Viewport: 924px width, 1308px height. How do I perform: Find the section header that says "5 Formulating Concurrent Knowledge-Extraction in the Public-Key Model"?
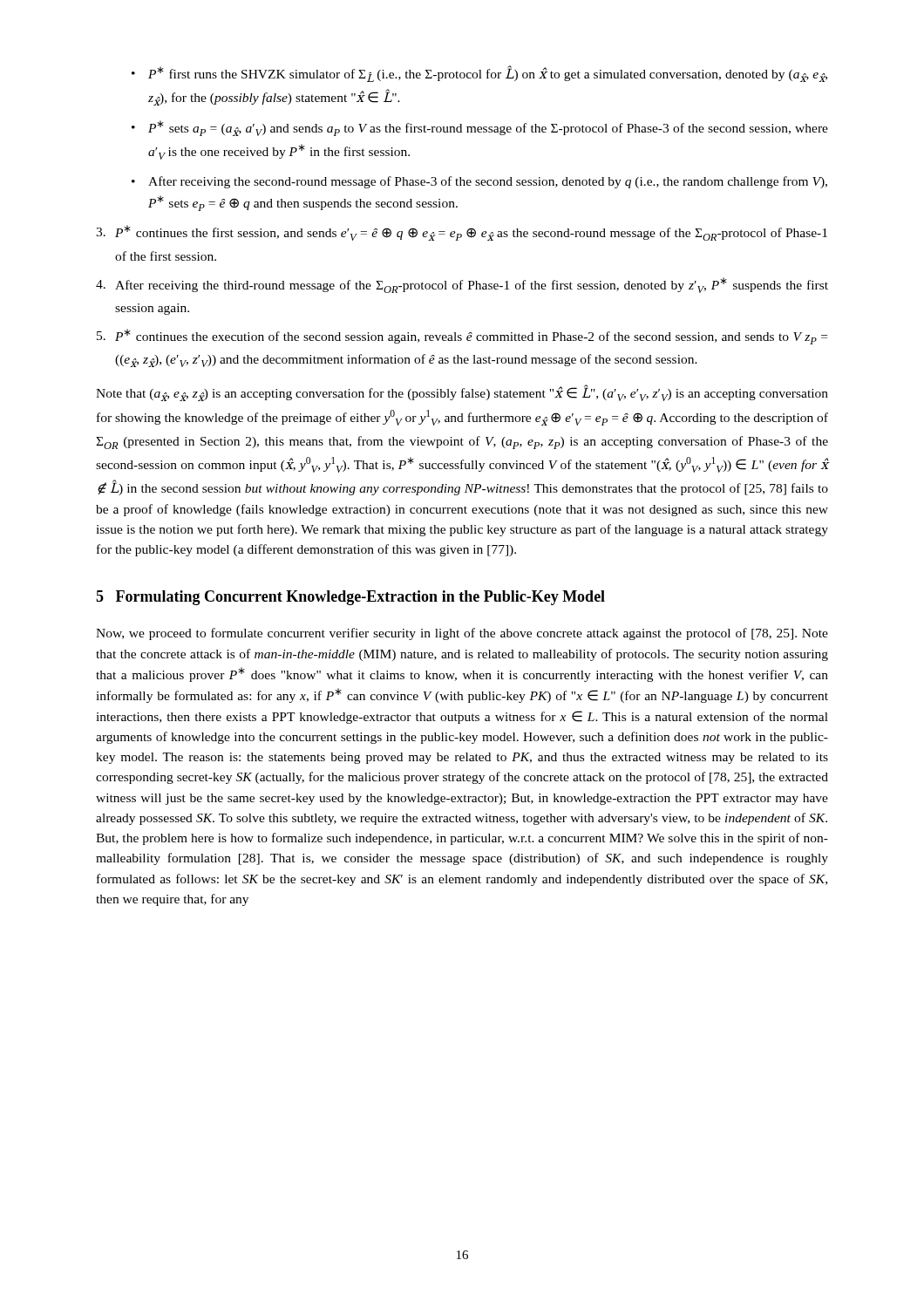click(x=350, y=597)
